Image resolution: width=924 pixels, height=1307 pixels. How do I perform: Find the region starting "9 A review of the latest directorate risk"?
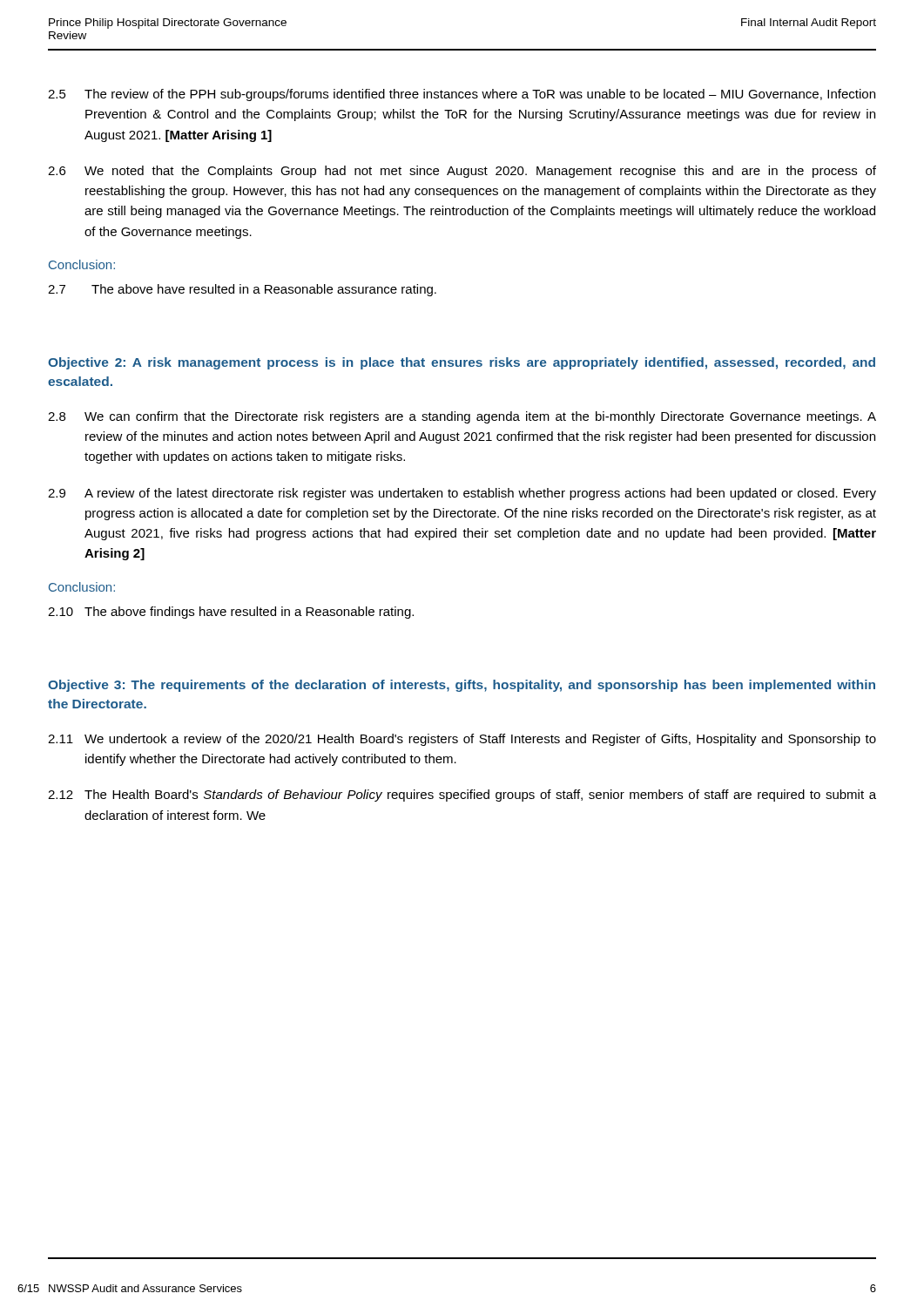coord(462,523)
